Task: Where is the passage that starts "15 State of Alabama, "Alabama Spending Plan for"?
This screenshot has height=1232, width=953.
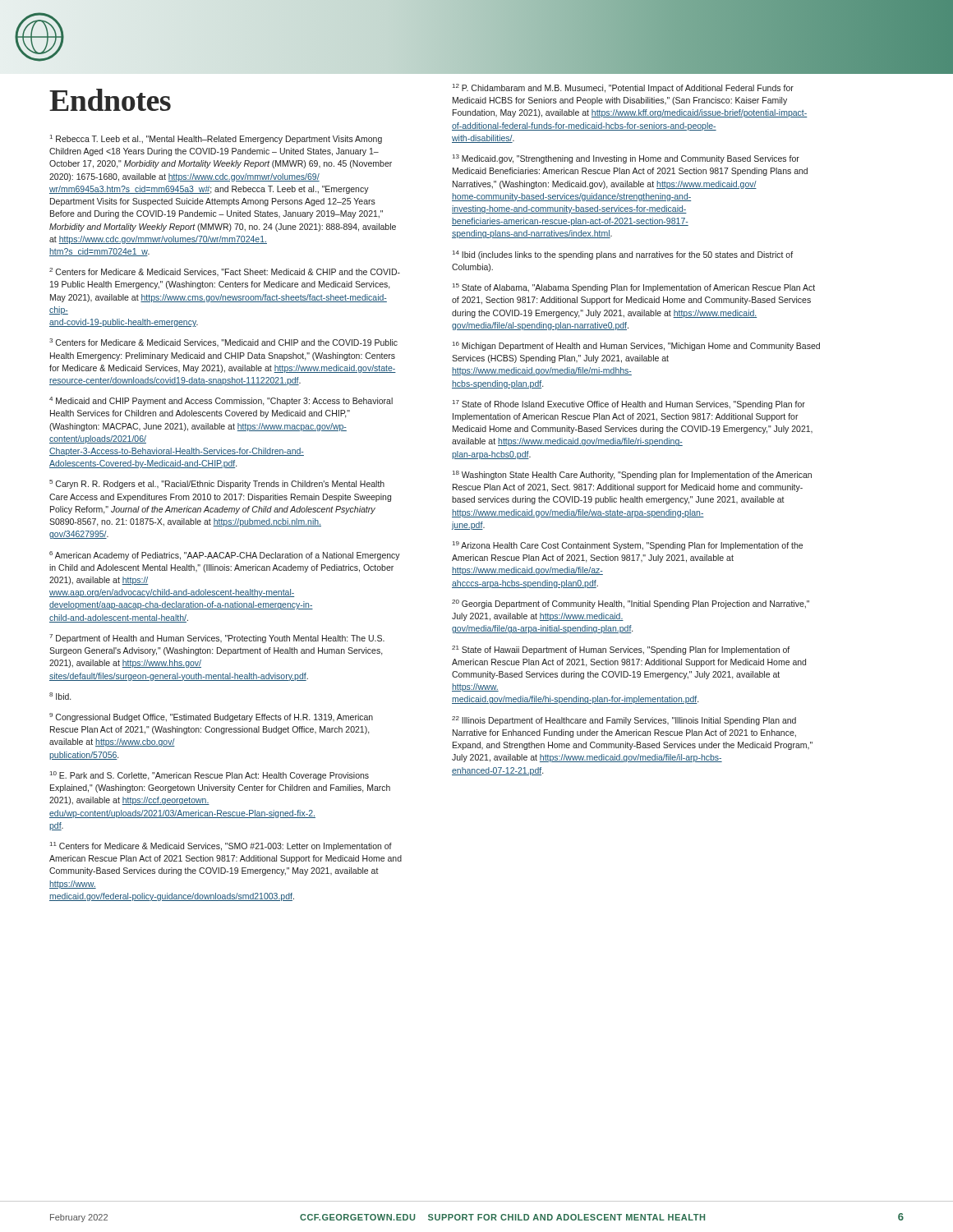Action: click(x=634, y=306)
